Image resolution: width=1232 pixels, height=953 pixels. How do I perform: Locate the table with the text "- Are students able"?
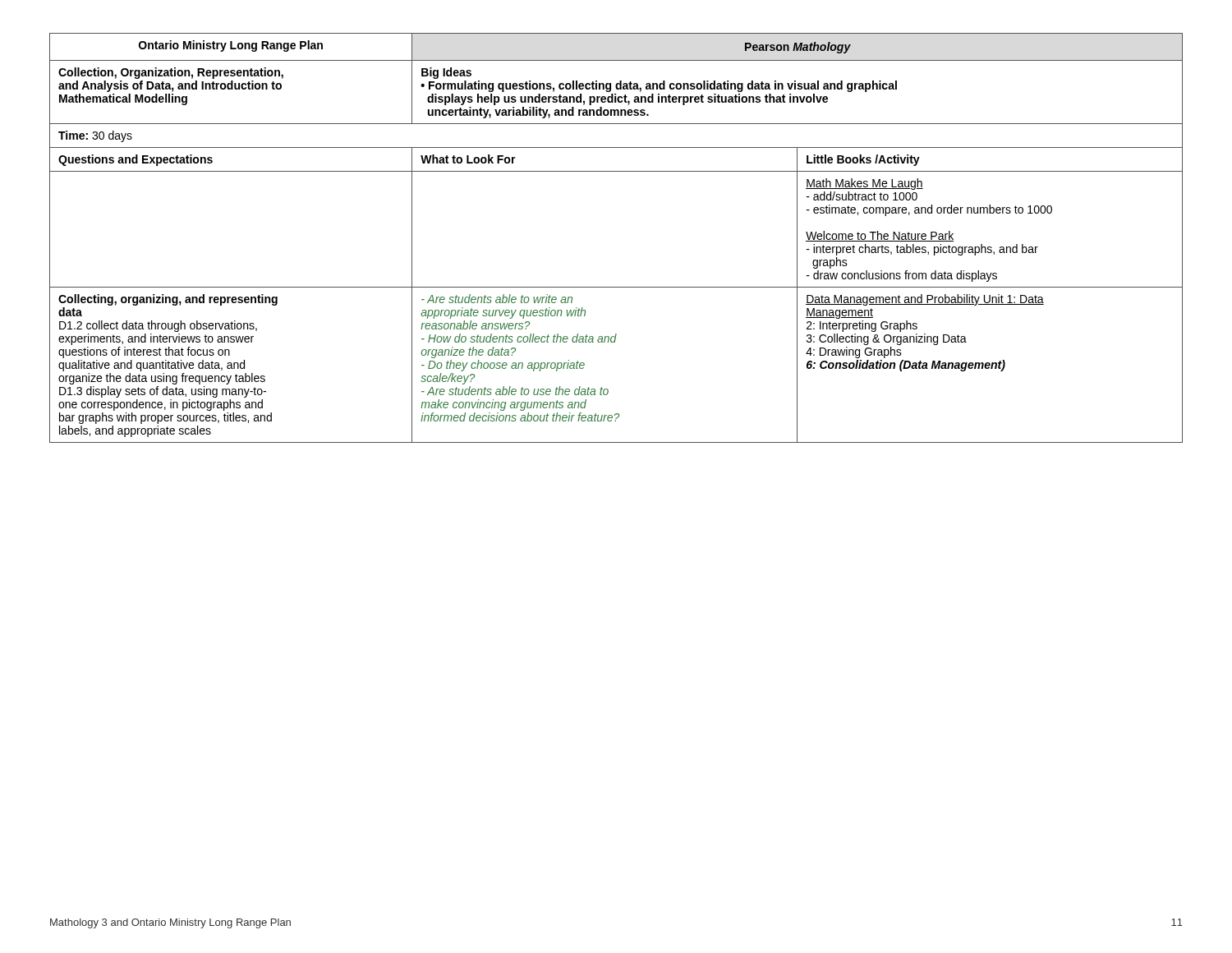click(616, 238)
